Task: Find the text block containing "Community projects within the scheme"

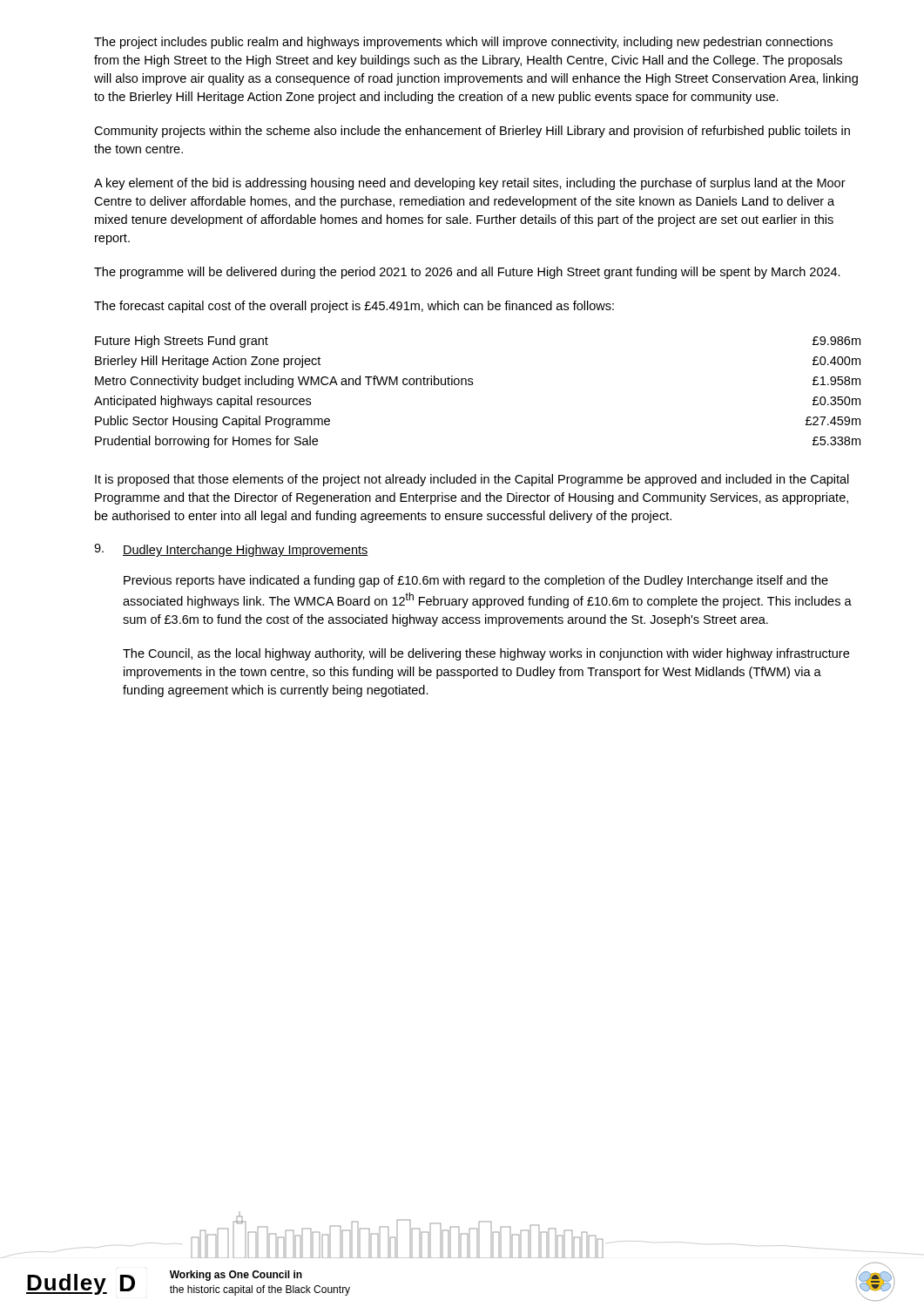Action: coord(472,140)
